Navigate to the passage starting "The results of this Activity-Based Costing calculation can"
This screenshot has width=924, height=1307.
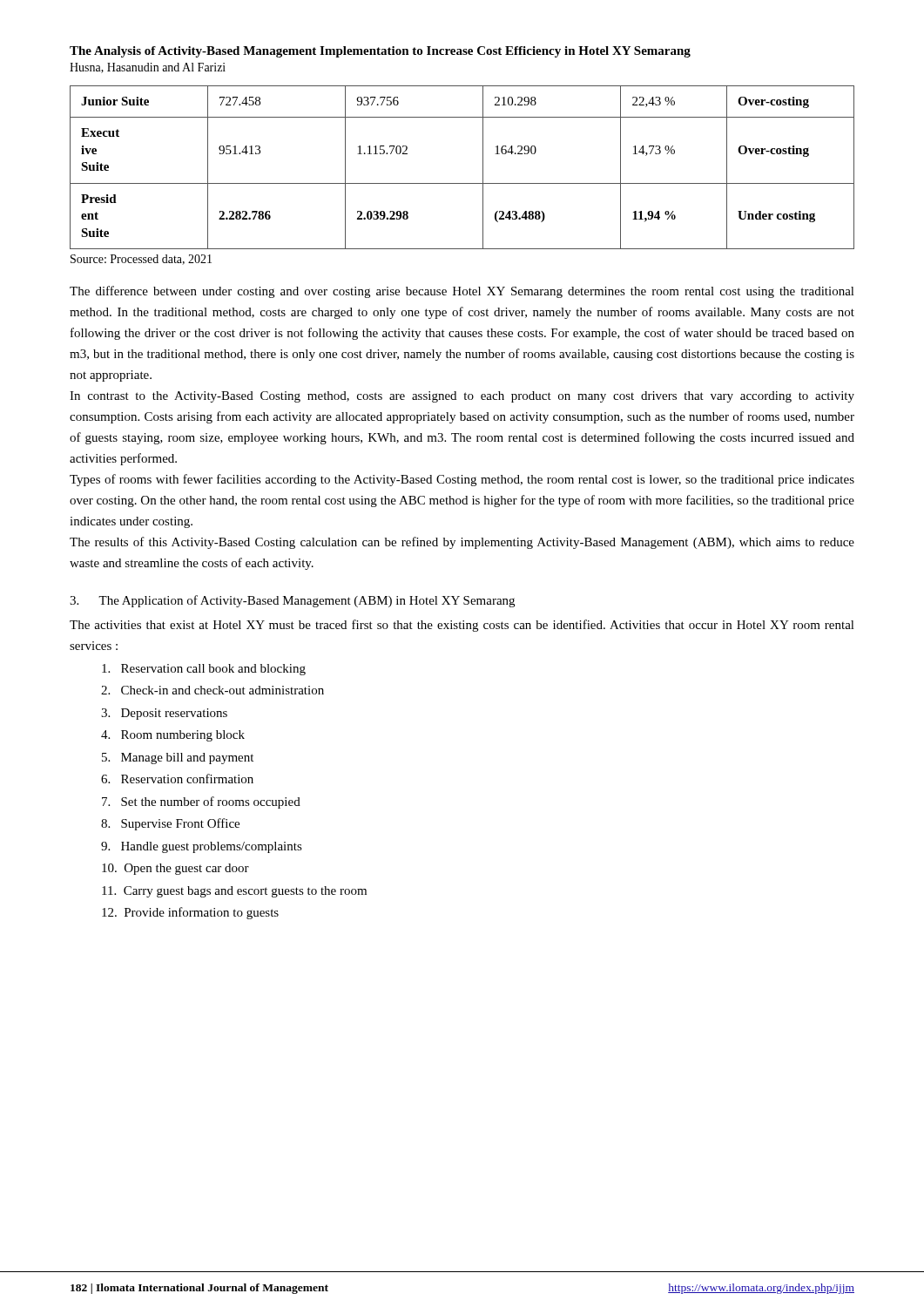click(462, 553)
